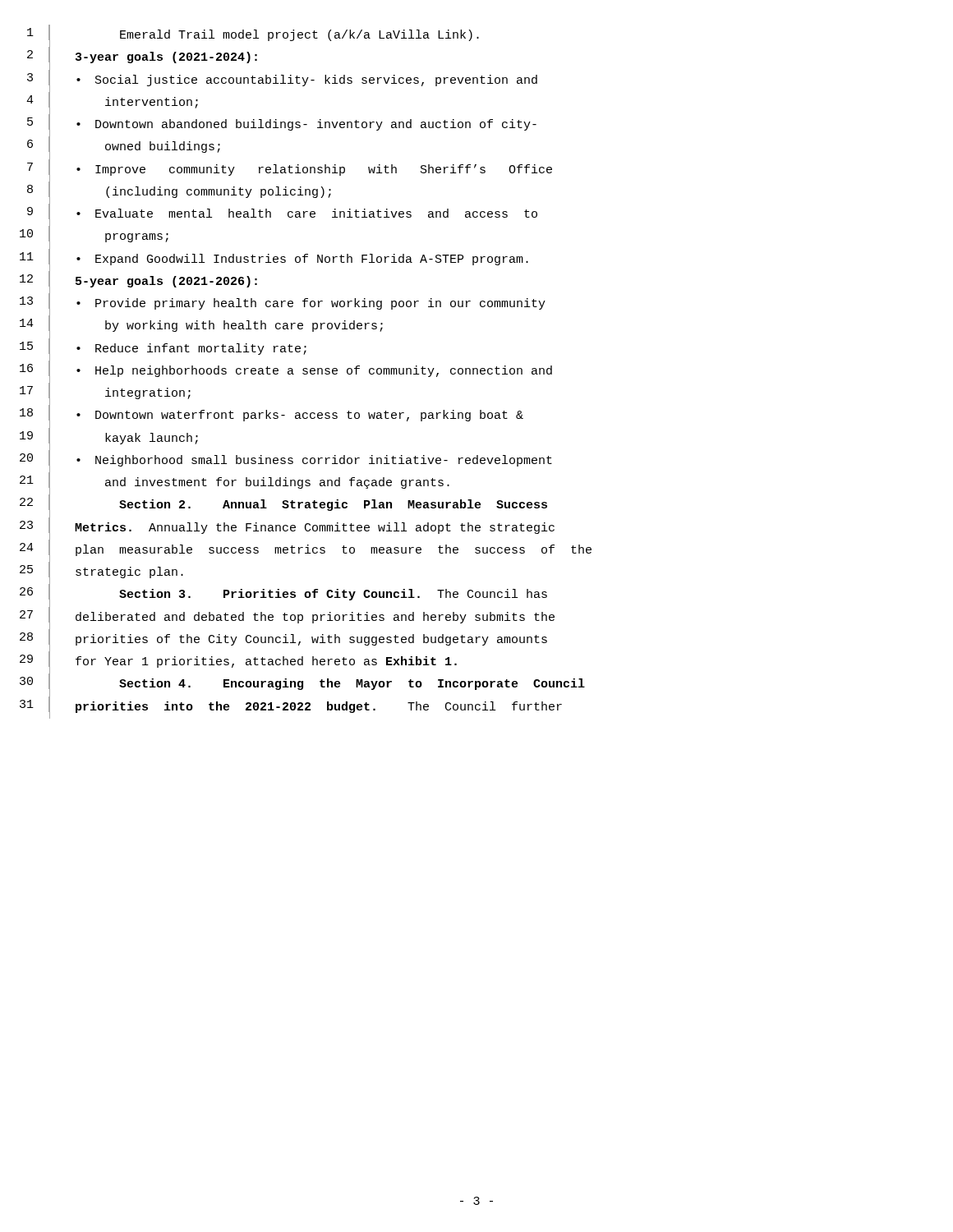Select the list item with the text "7 • Improve community relationship with"
The image size is (953, 1232).
[476, 170]
